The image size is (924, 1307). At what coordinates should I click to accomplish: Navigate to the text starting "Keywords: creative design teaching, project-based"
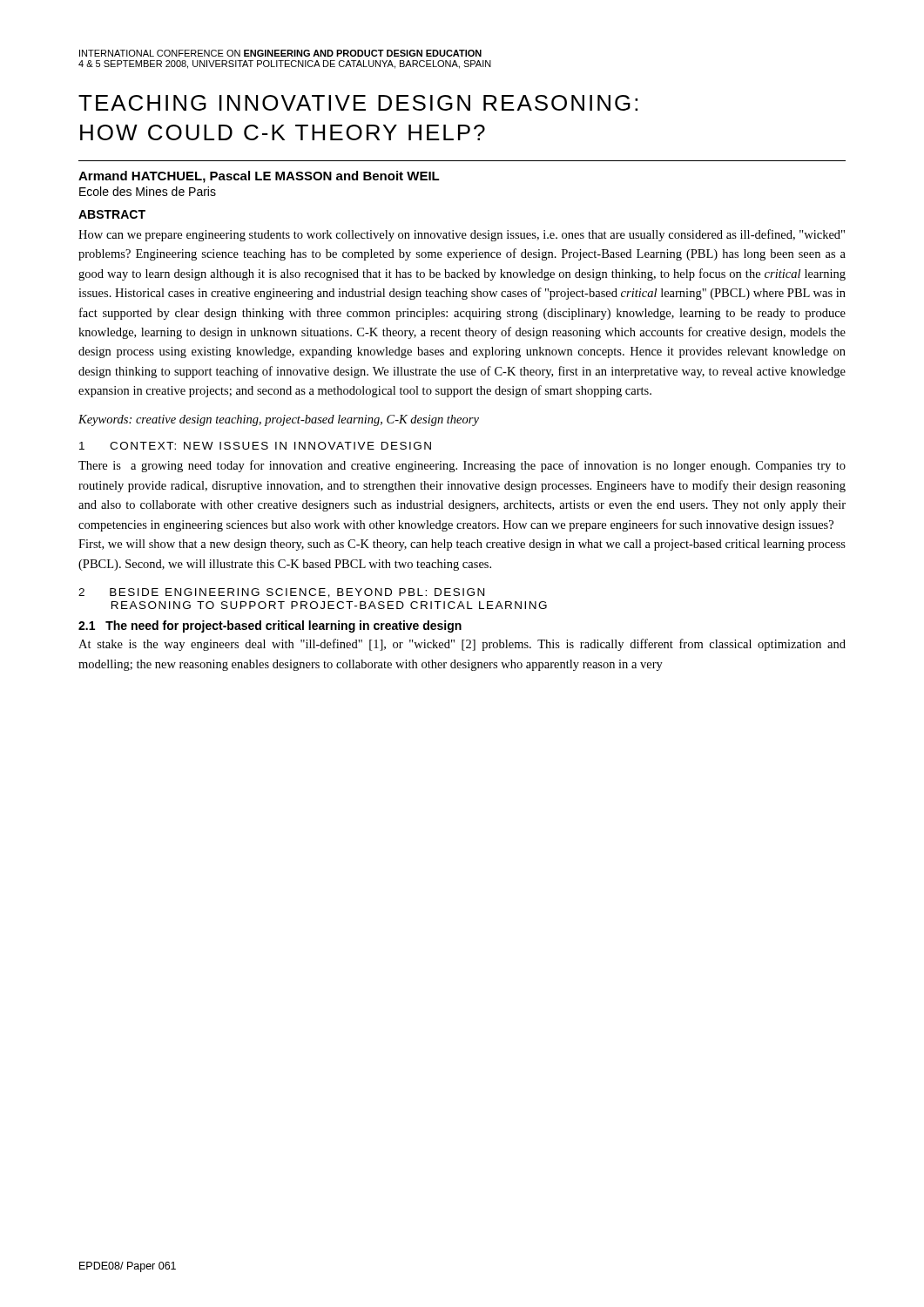279,419
